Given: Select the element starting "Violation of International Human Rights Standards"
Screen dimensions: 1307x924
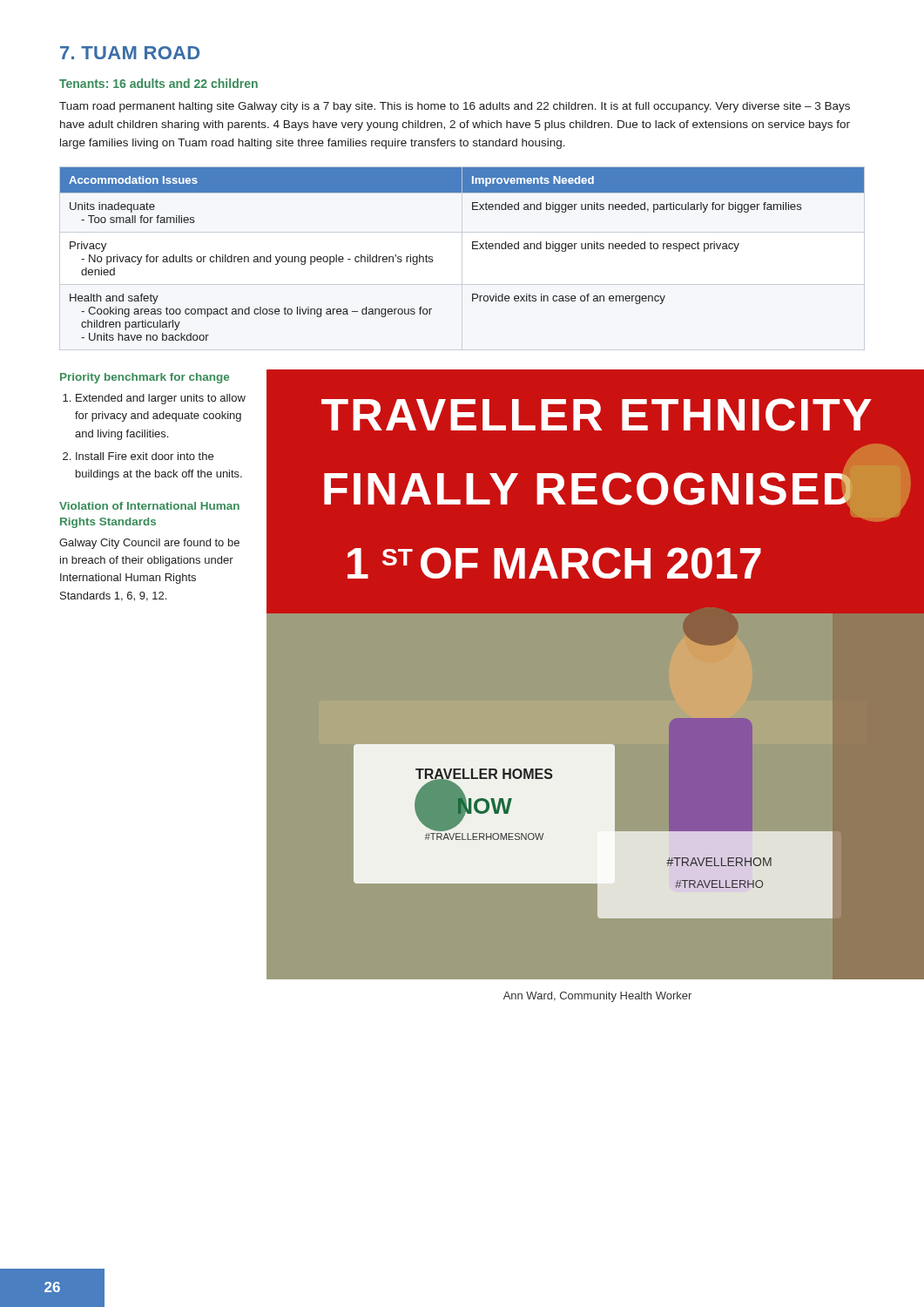Looking at the screenshot, I should (x=150, y=513).
